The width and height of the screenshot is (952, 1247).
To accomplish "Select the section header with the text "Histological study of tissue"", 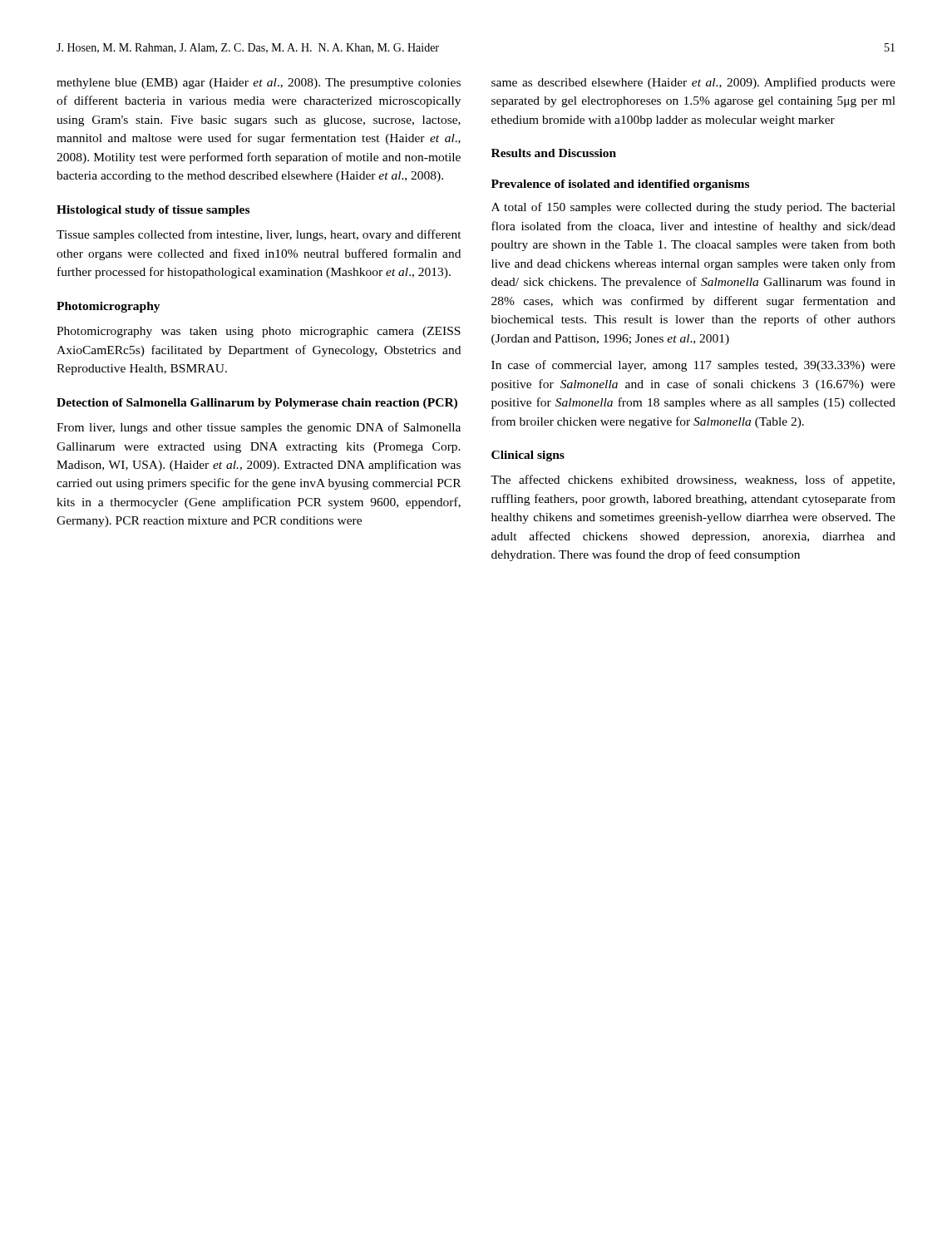I will tap(153, 209).
